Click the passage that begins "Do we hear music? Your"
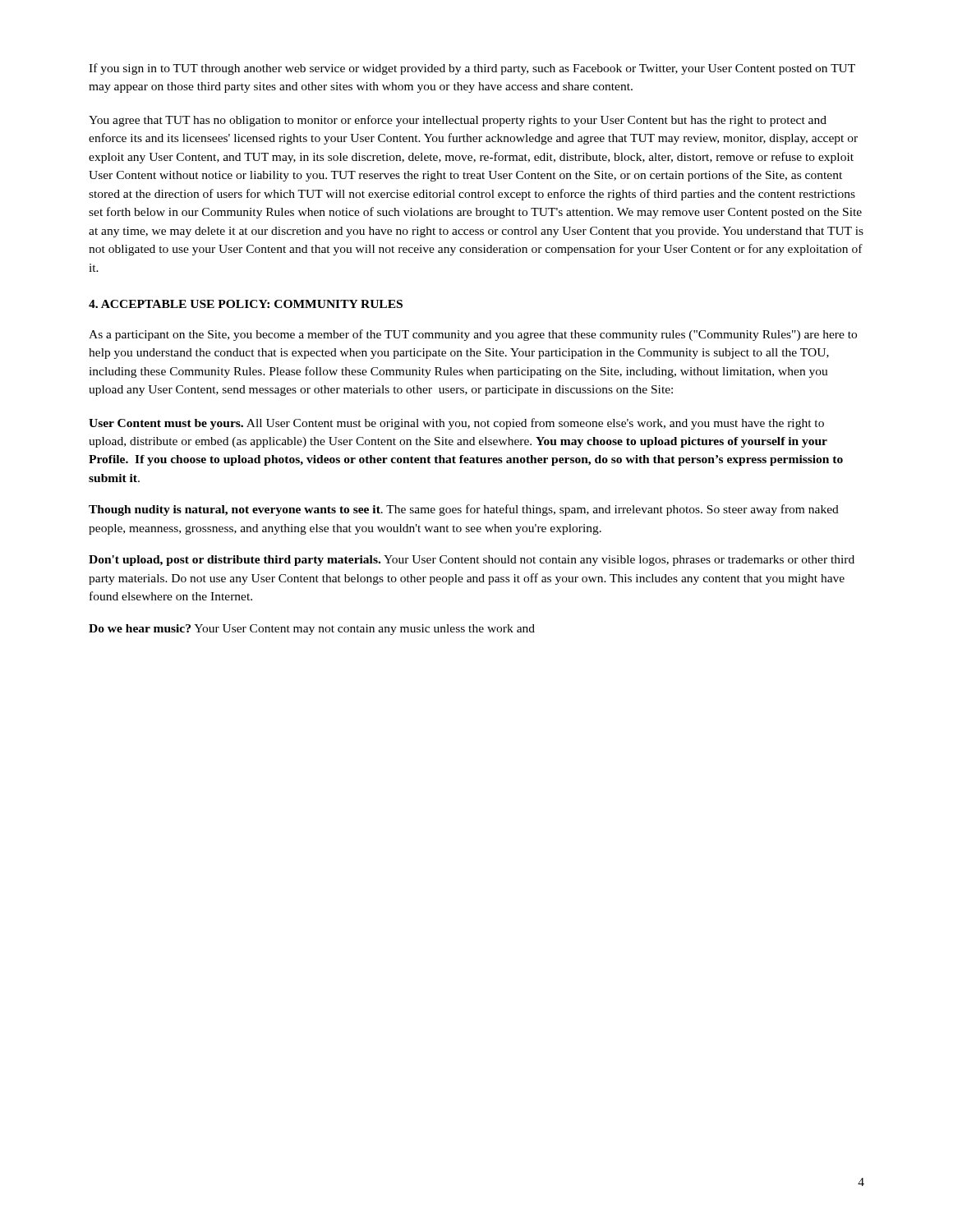This screenshot has width=953, height=1232. 312,628
